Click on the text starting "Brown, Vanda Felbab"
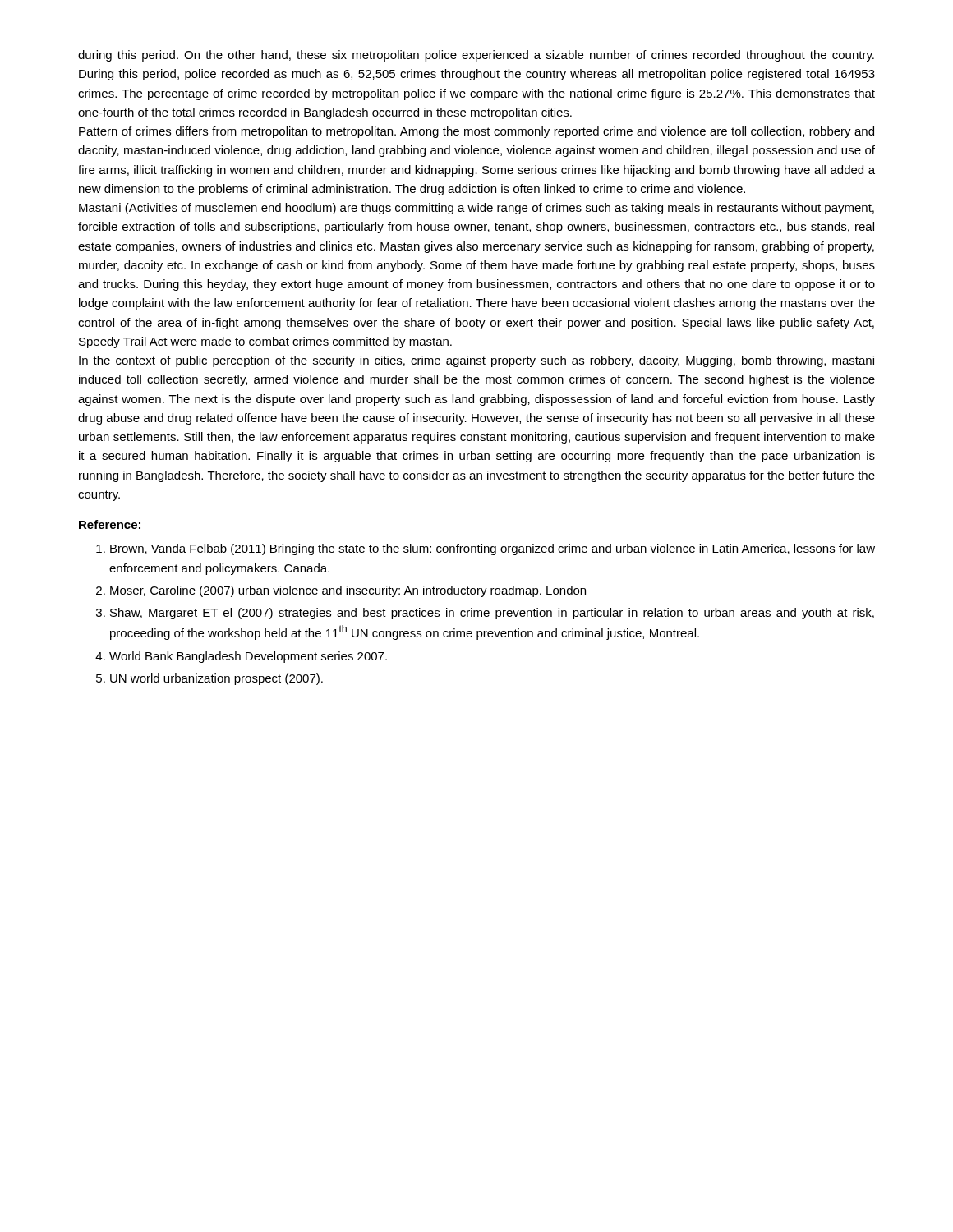 point(492,558)
